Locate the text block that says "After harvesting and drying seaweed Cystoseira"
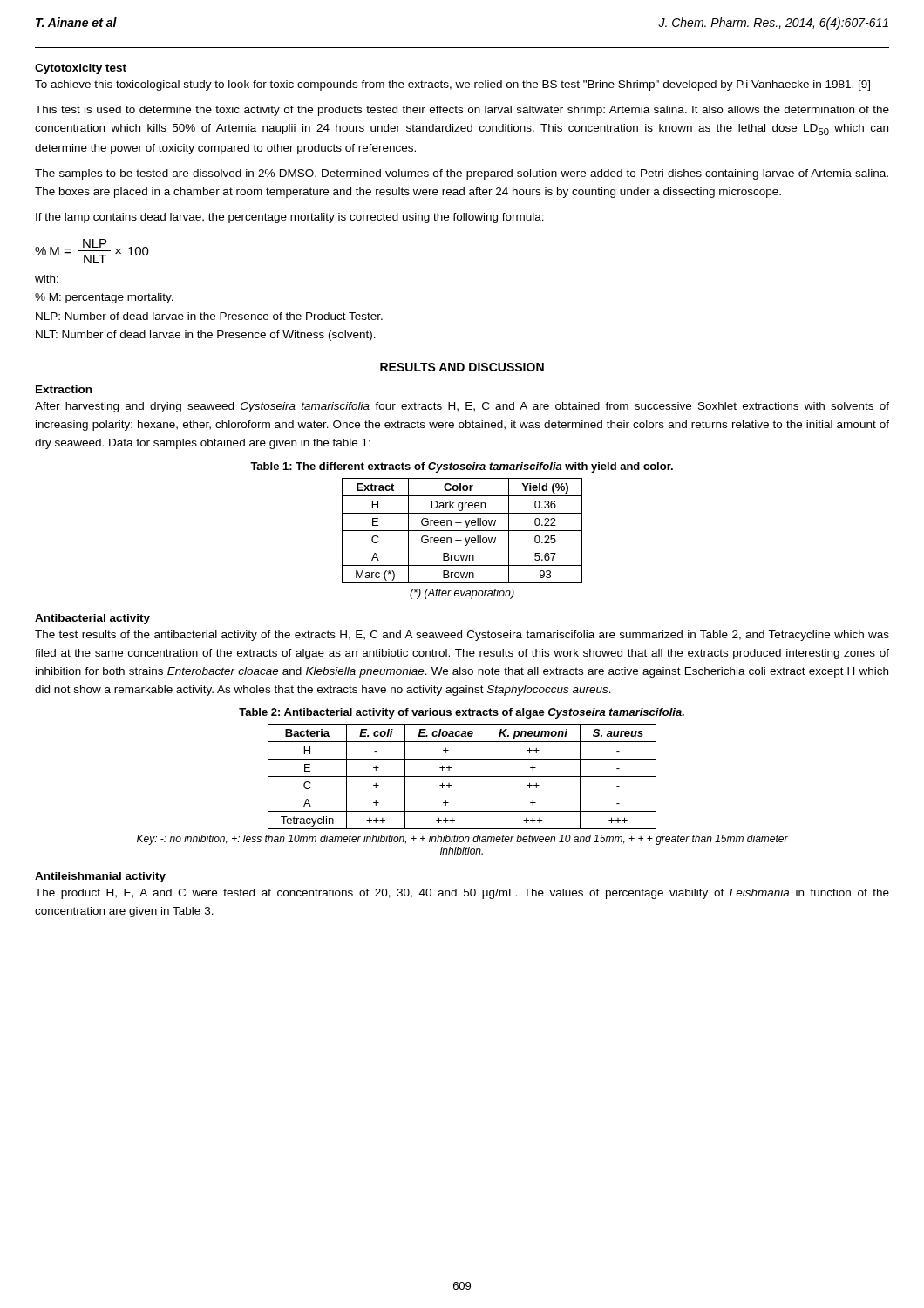The image size is (924, 1308). 462,424
